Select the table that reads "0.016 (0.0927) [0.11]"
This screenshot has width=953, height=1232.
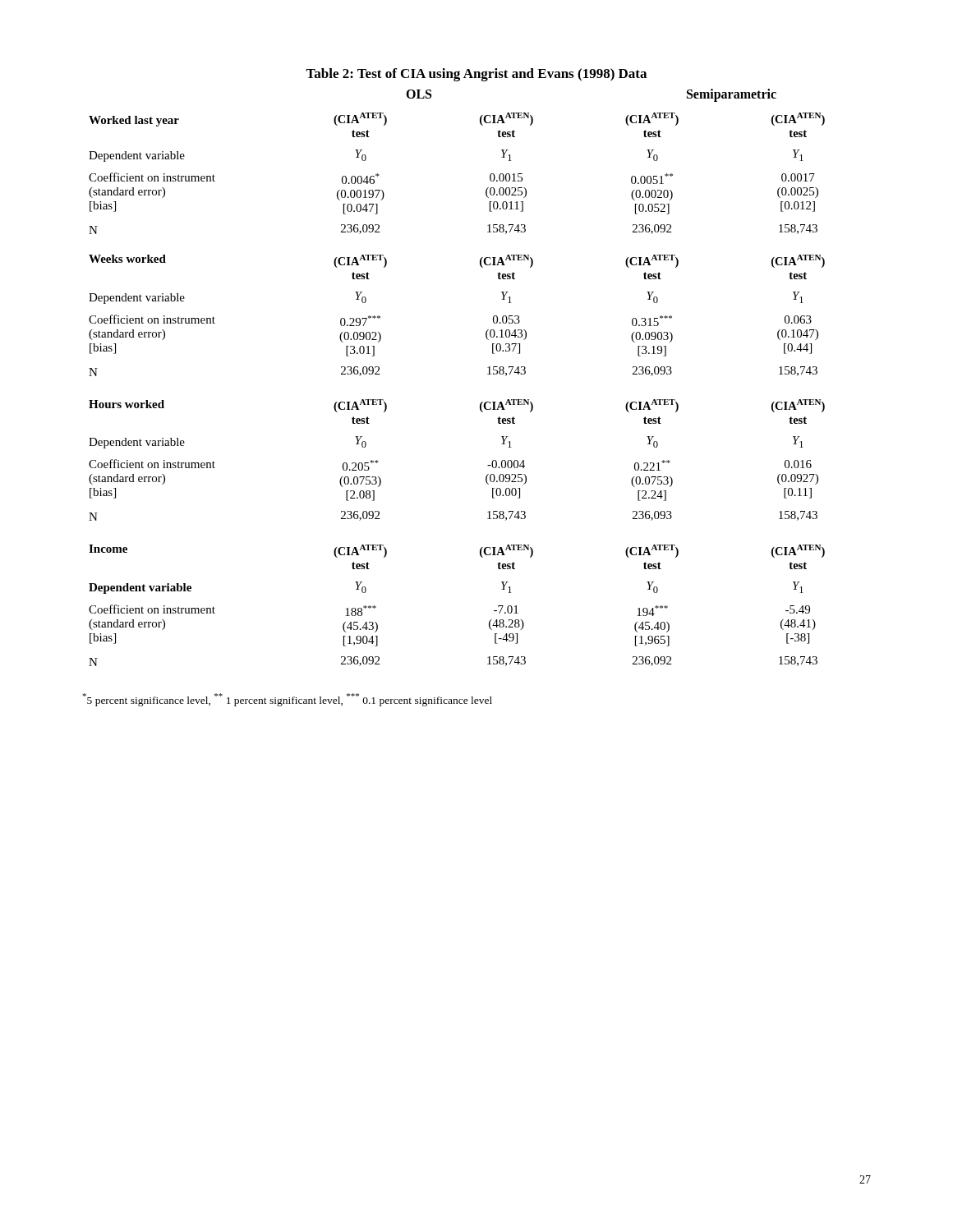(x=476, y=390)
